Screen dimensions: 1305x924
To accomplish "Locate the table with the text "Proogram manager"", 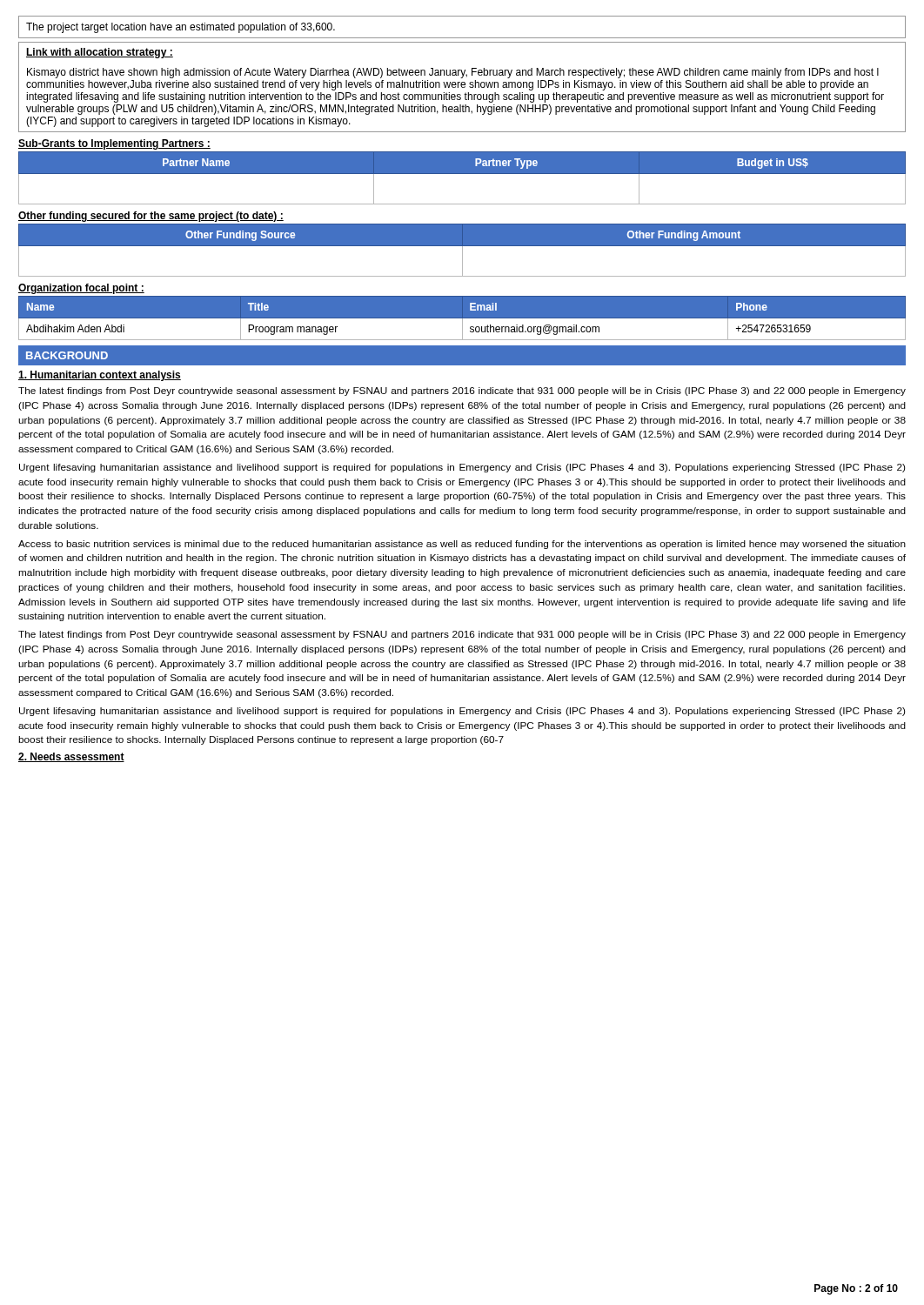I will click(x=462, y=318).
